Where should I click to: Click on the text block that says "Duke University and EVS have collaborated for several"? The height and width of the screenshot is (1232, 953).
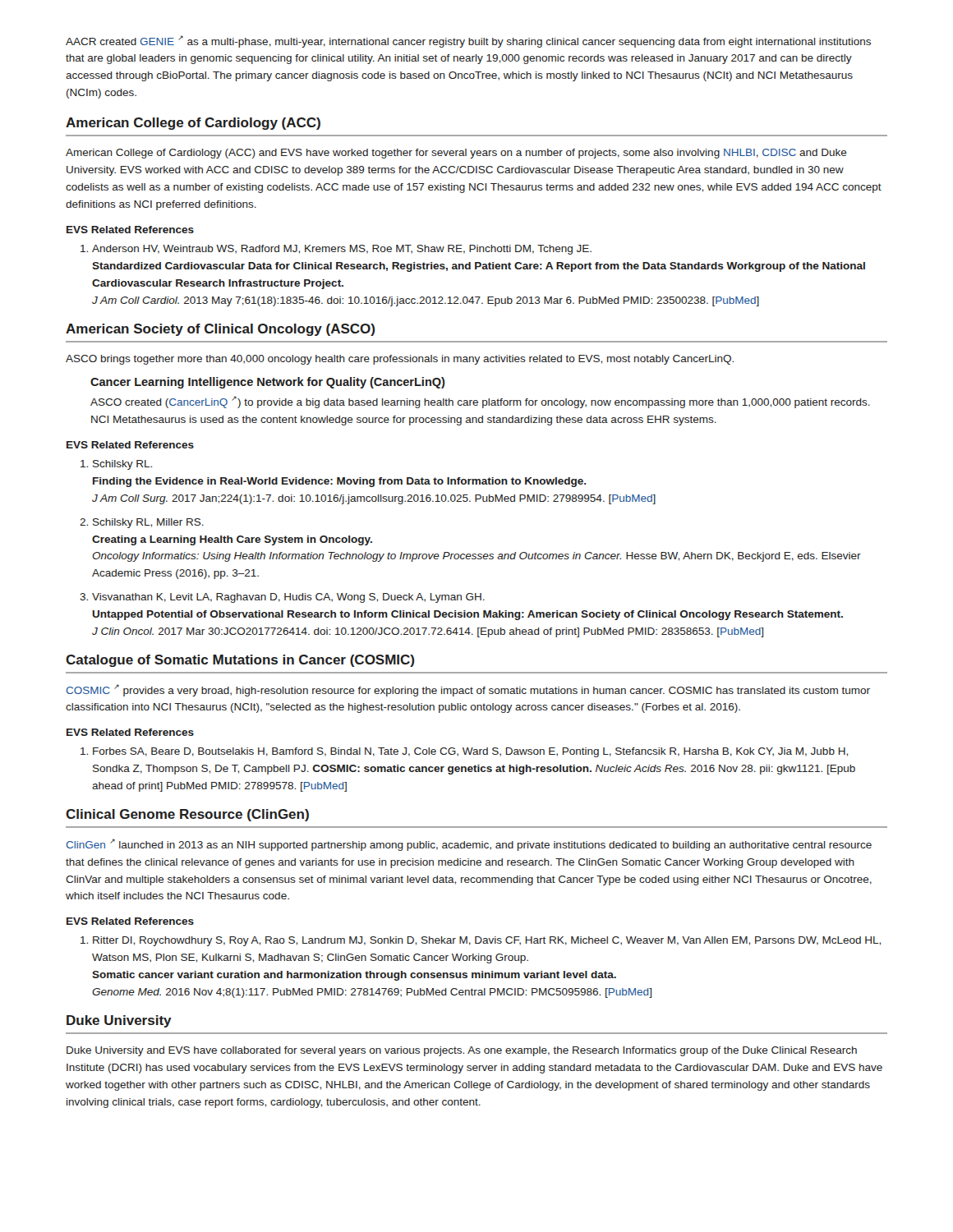click(x=474, y=1076)
